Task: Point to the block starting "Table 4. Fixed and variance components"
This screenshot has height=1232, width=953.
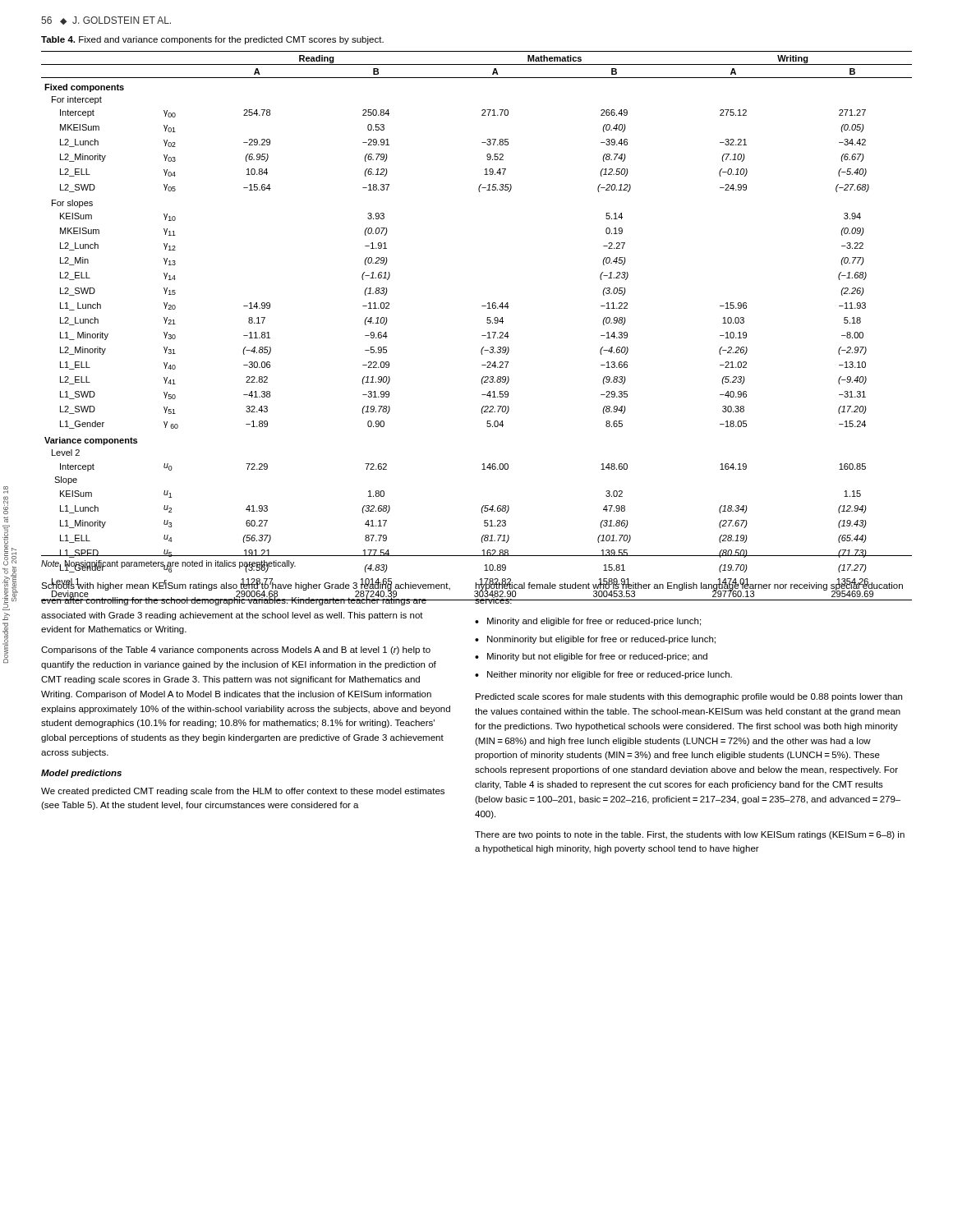Action: coord(213,39)
